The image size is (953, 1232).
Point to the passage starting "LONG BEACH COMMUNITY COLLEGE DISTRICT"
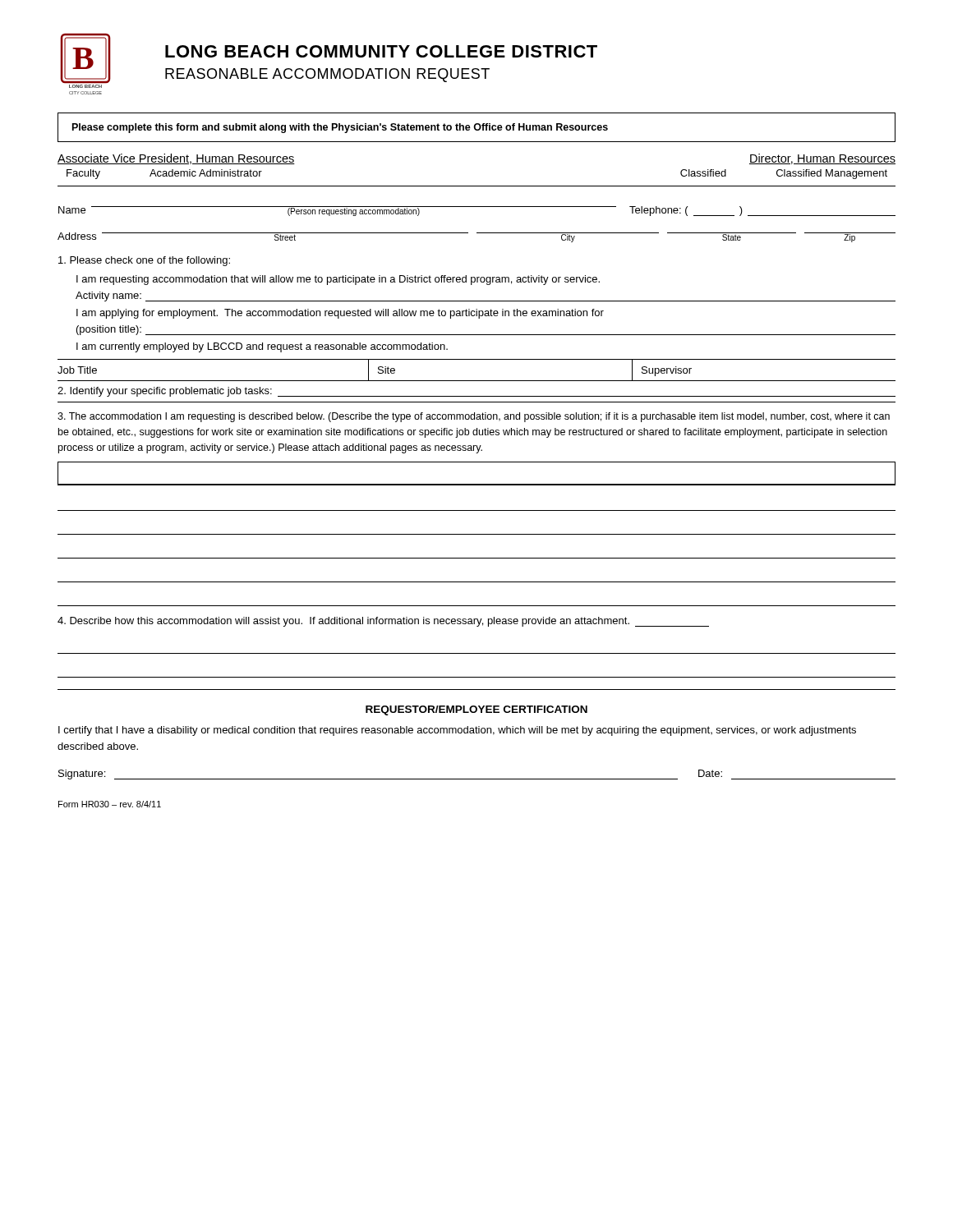381,51
